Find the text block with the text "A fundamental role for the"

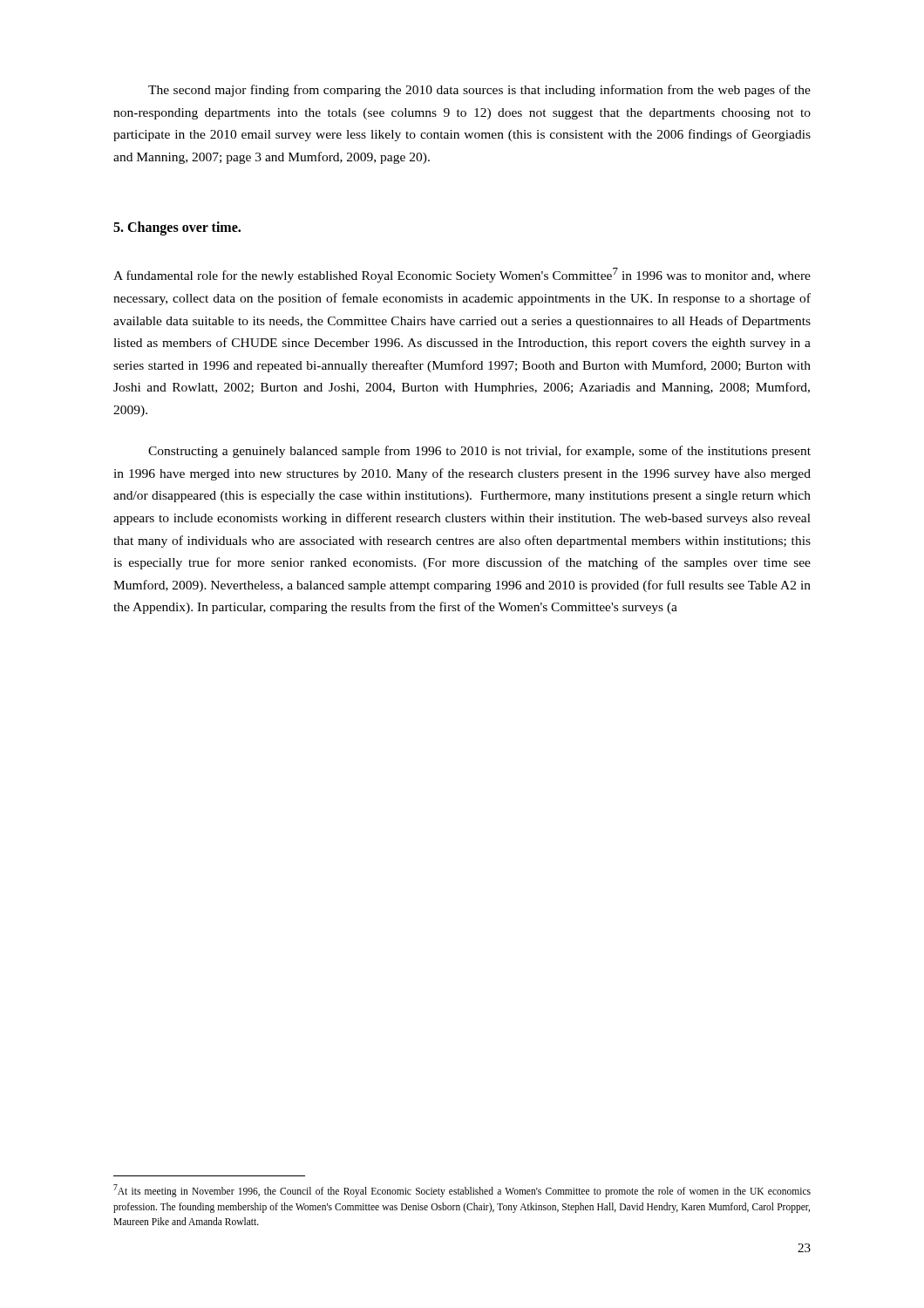click(462, 341)
